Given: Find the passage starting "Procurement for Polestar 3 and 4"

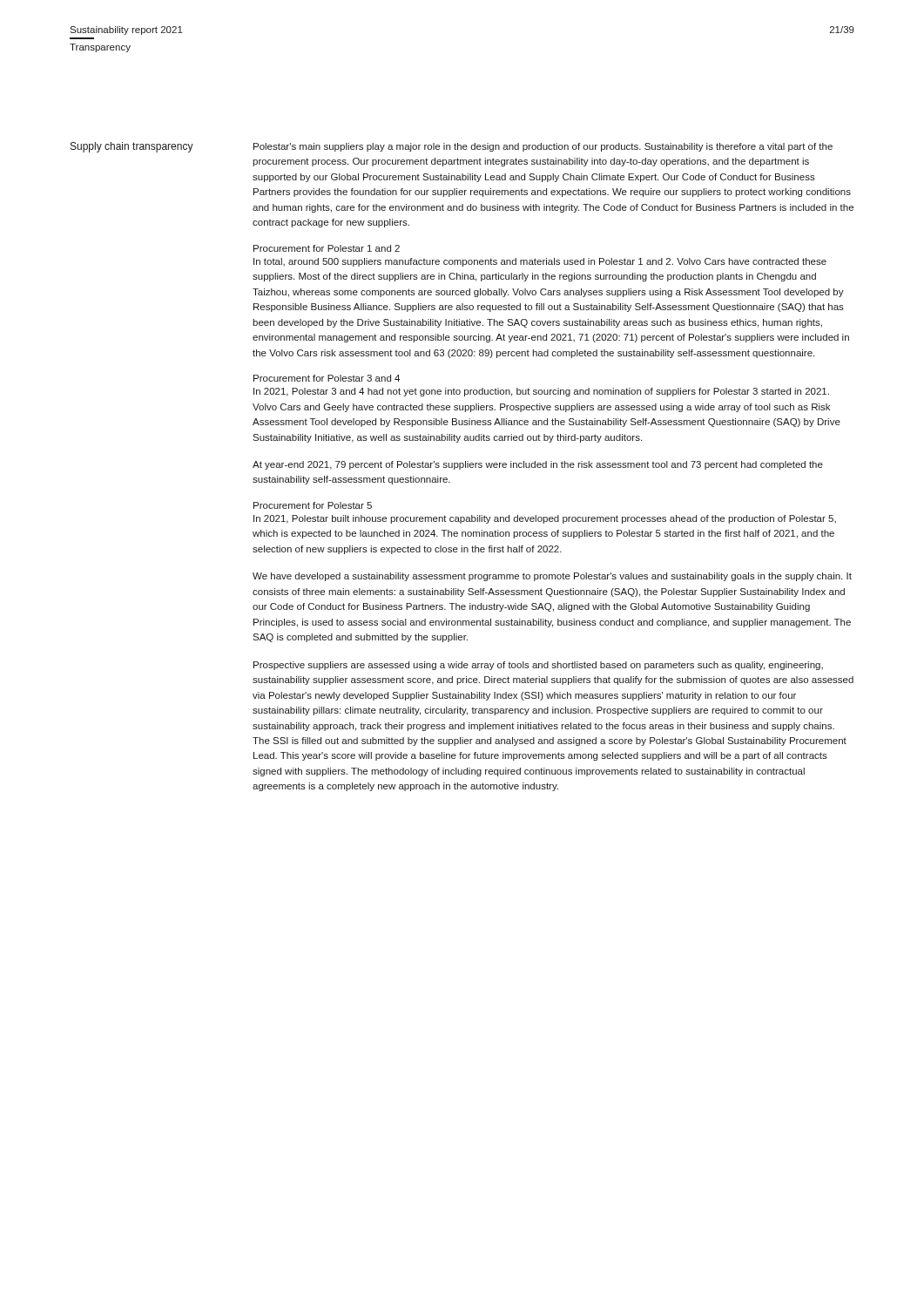Looking at the screenshot, I should pyautogui.click(x=326, y=378).
